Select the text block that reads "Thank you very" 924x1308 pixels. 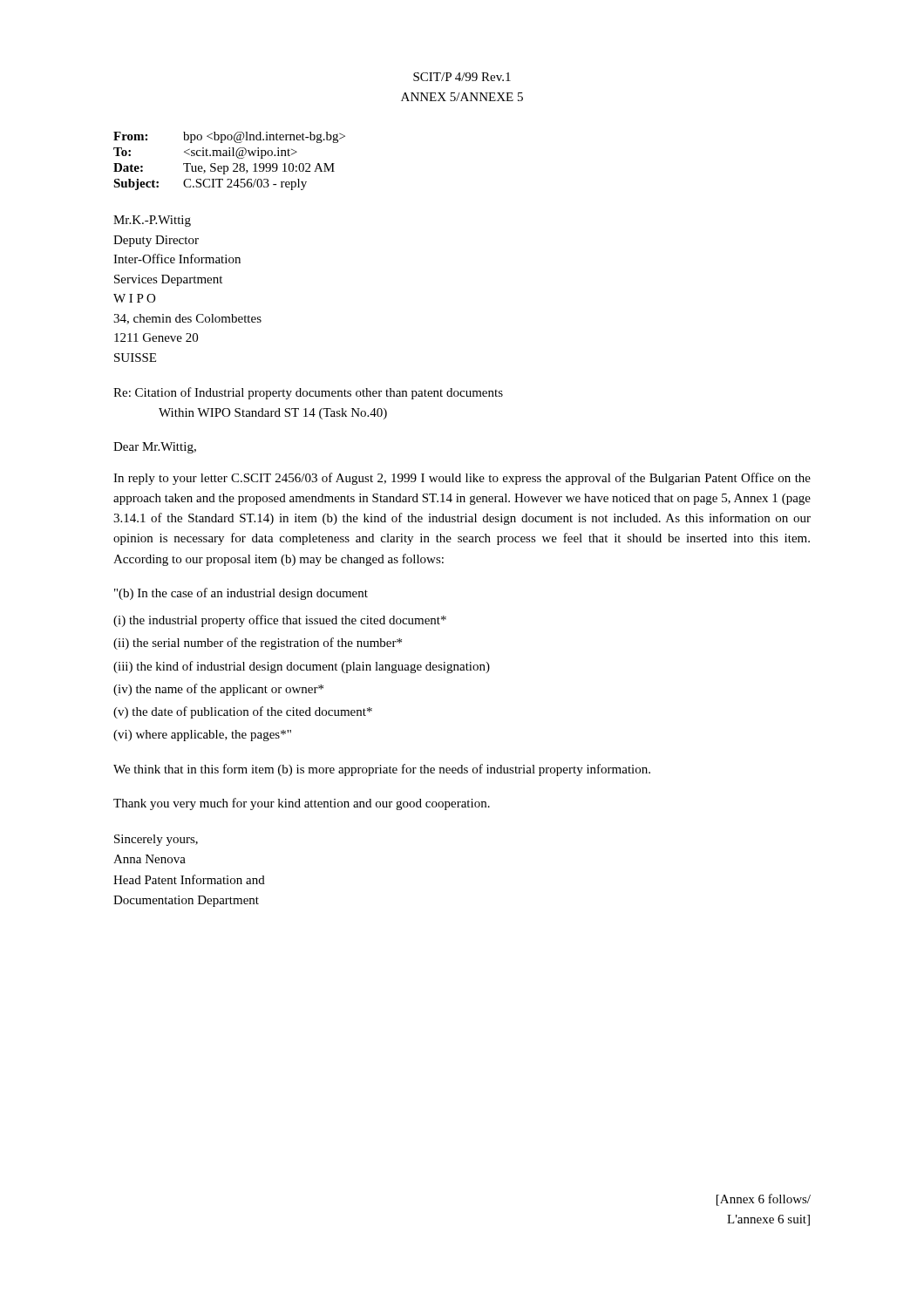coord(302,803)
